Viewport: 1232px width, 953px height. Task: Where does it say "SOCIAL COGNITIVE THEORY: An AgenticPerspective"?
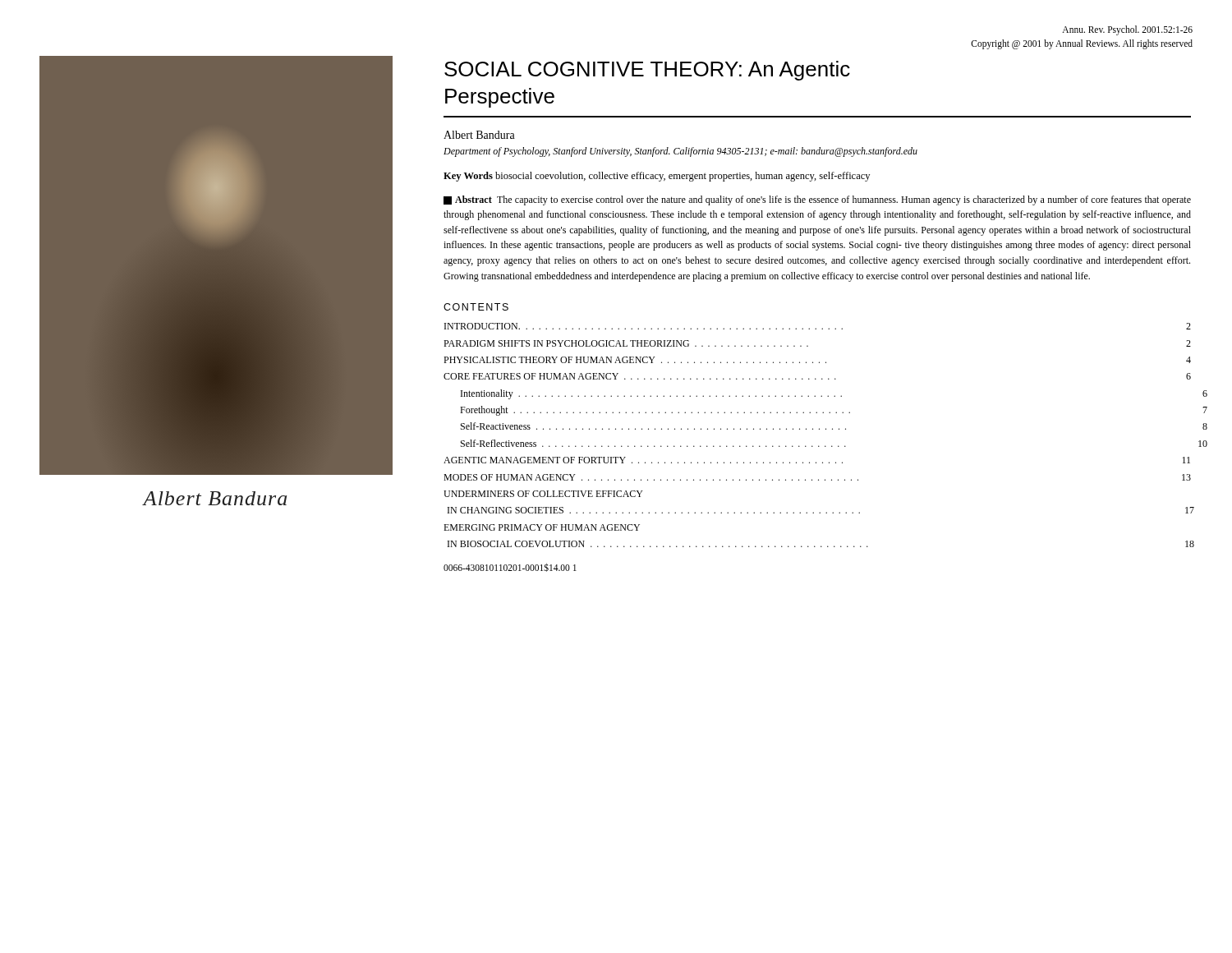647,82
